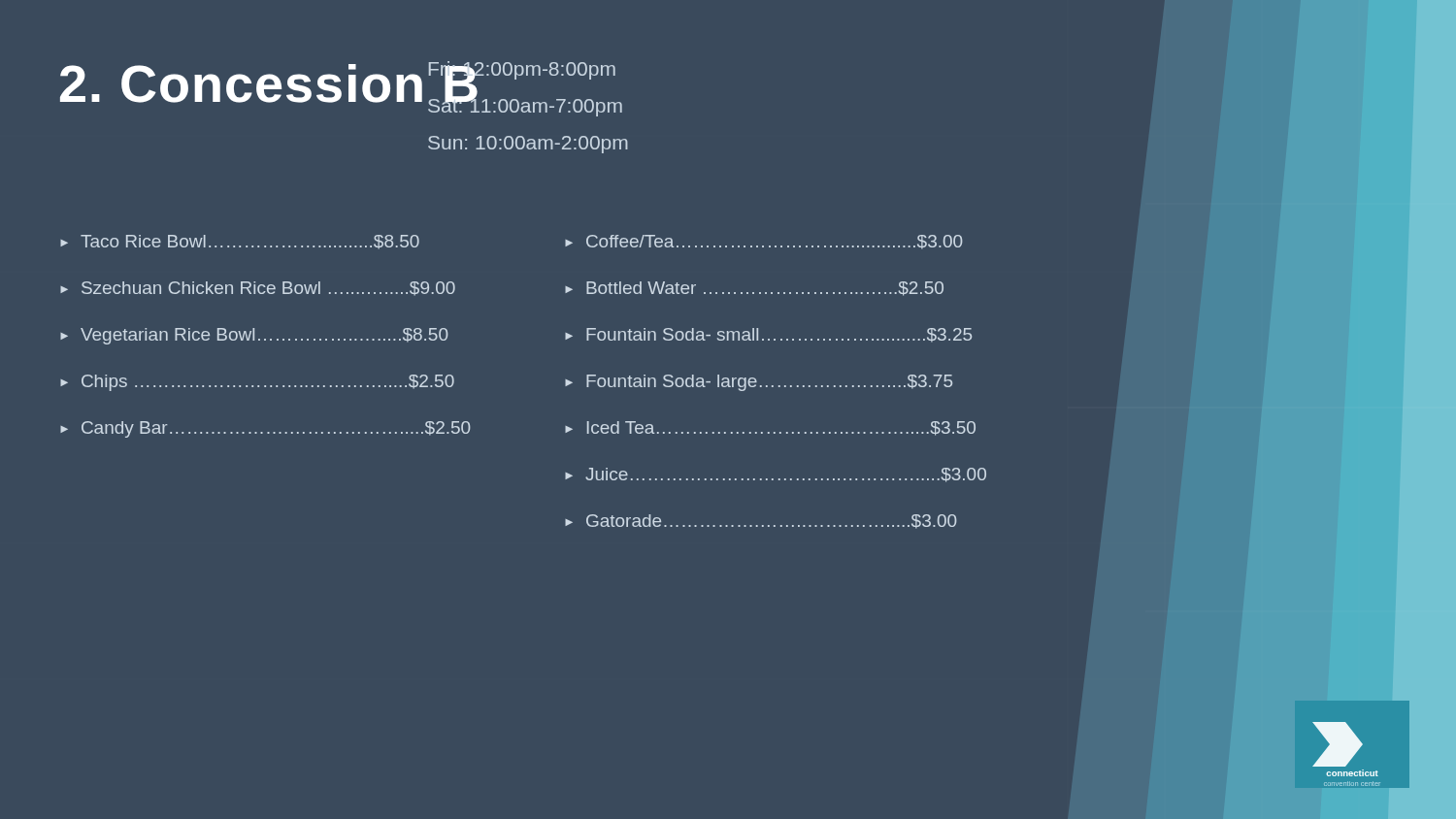1456x819 pixels.
Task: Locate the list item that reads "► Chips ………………………..………….....$2.50"
Action: (256, 381)
